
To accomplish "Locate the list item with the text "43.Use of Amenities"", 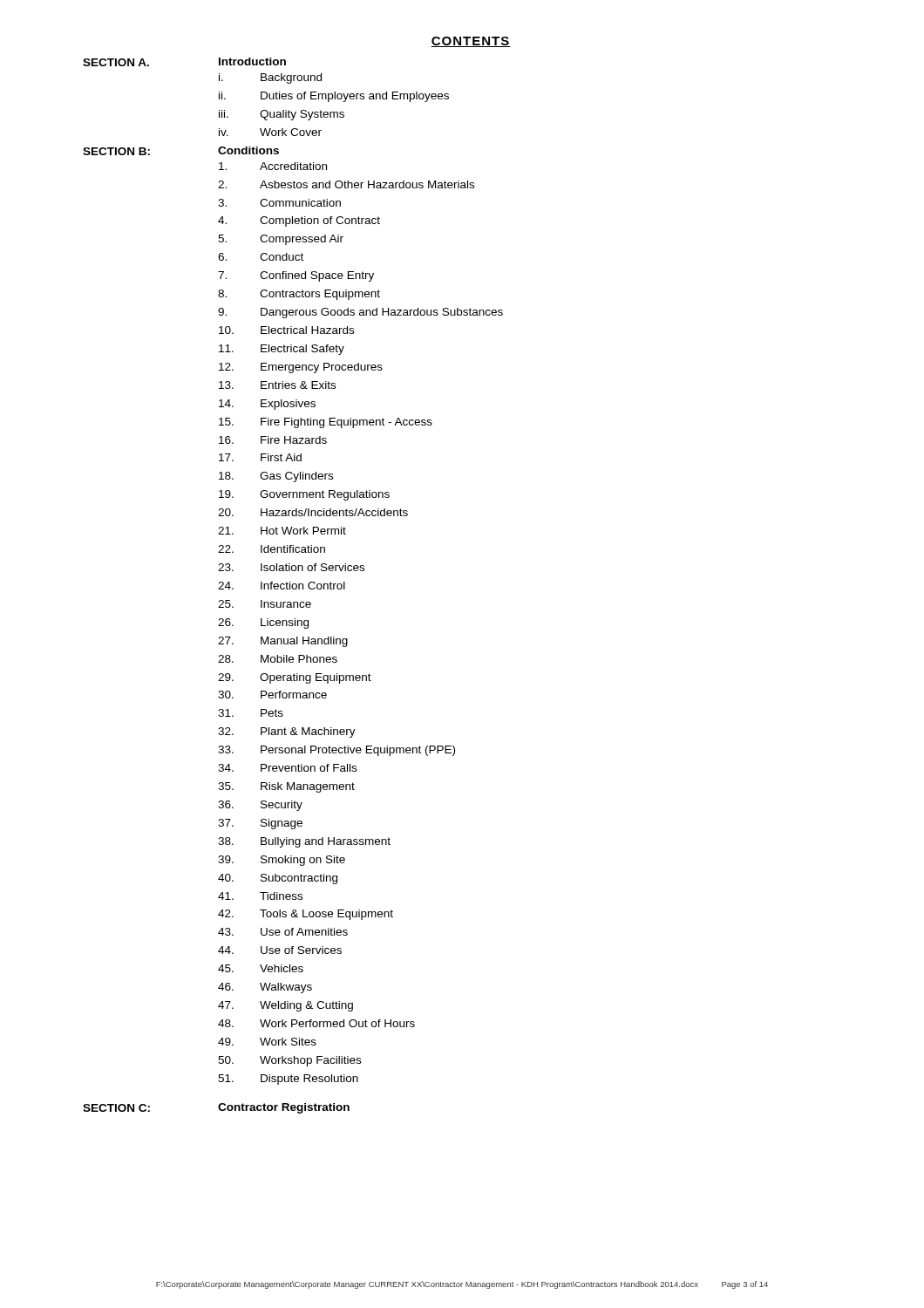I will pos(283,932).
